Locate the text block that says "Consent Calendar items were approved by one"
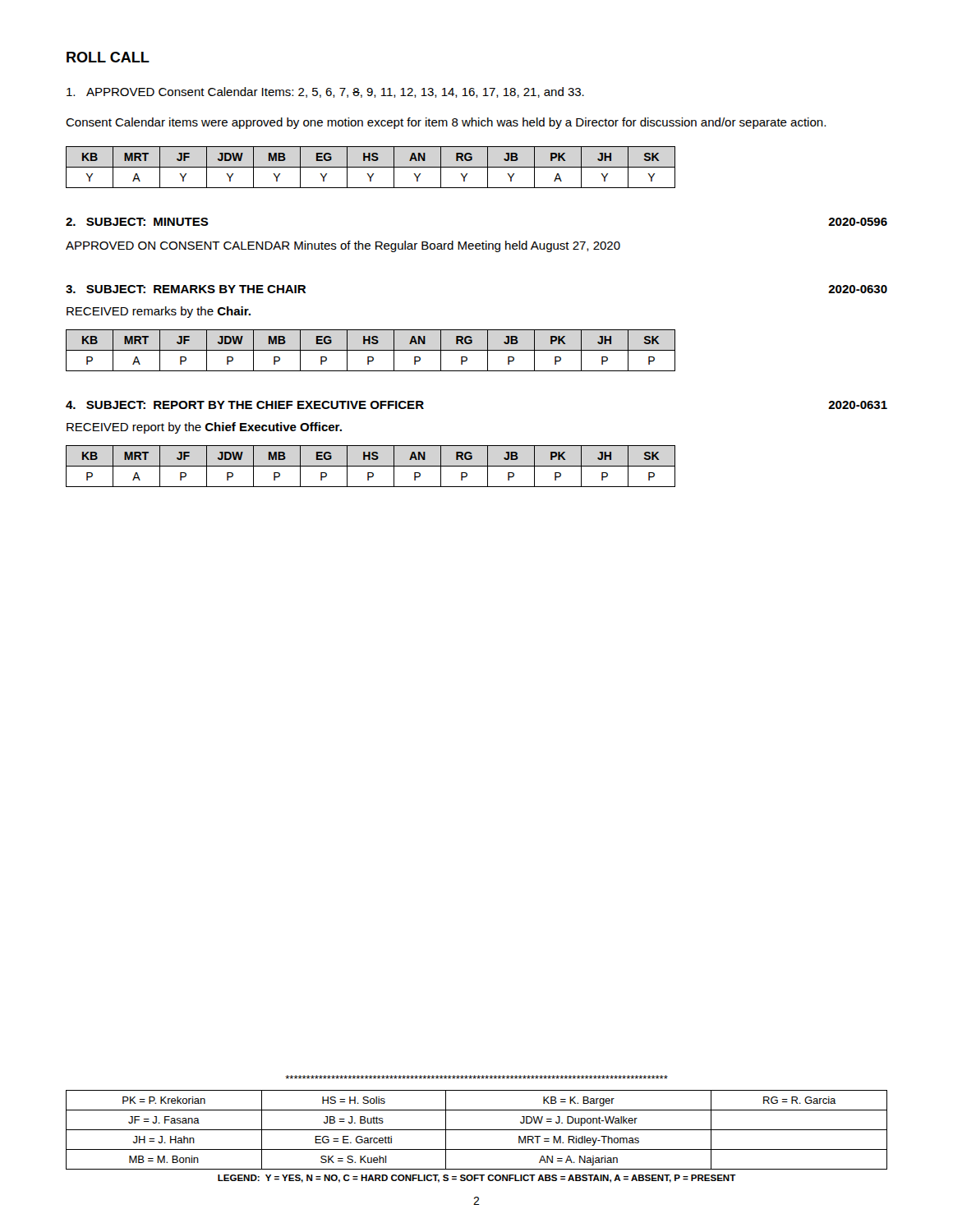Viewport: 953px width, 1232px height. 446,122
